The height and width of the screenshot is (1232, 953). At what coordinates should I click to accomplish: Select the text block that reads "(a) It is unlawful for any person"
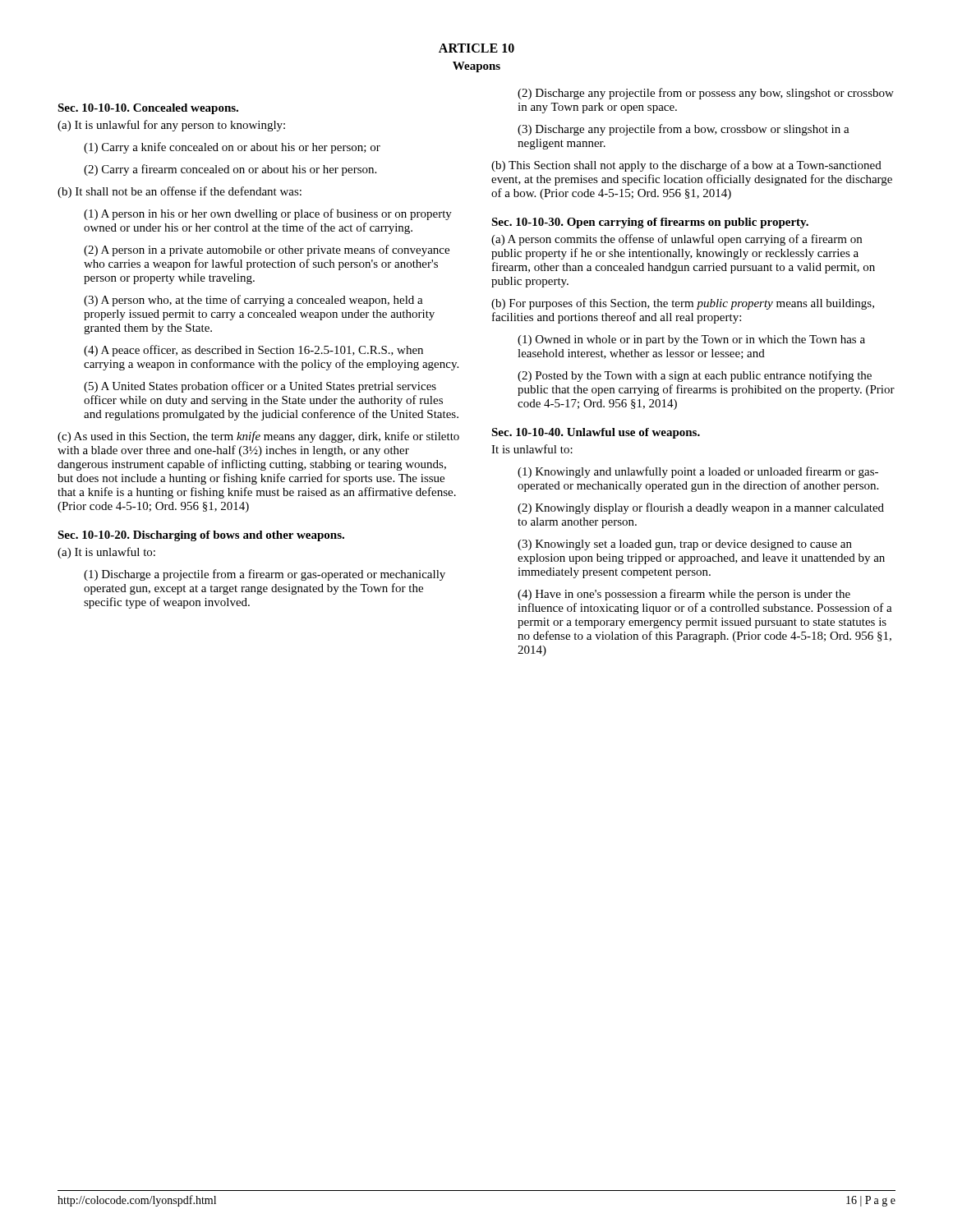point(172,125)
